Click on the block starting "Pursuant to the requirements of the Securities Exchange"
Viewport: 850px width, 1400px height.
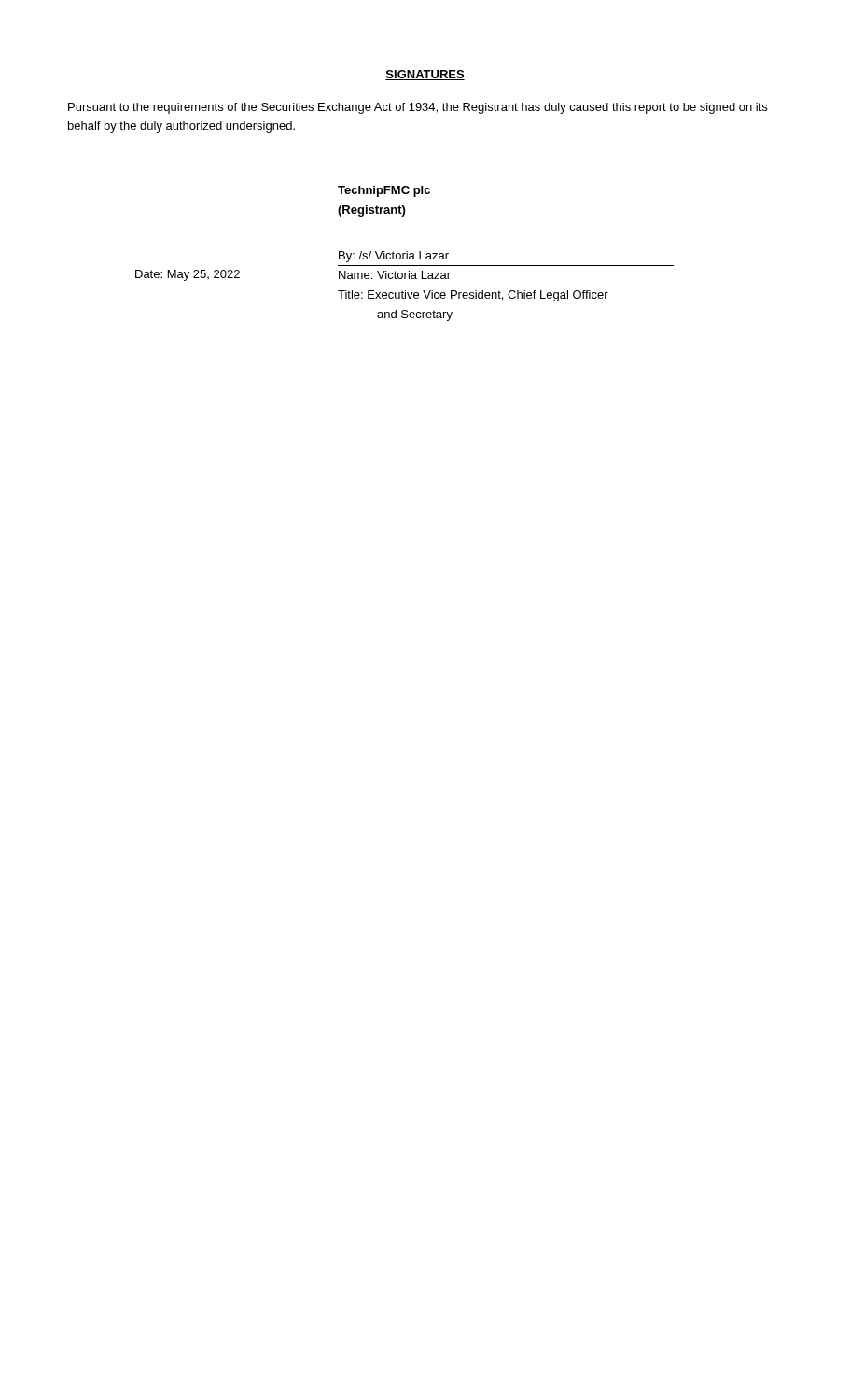coord(417,116)
